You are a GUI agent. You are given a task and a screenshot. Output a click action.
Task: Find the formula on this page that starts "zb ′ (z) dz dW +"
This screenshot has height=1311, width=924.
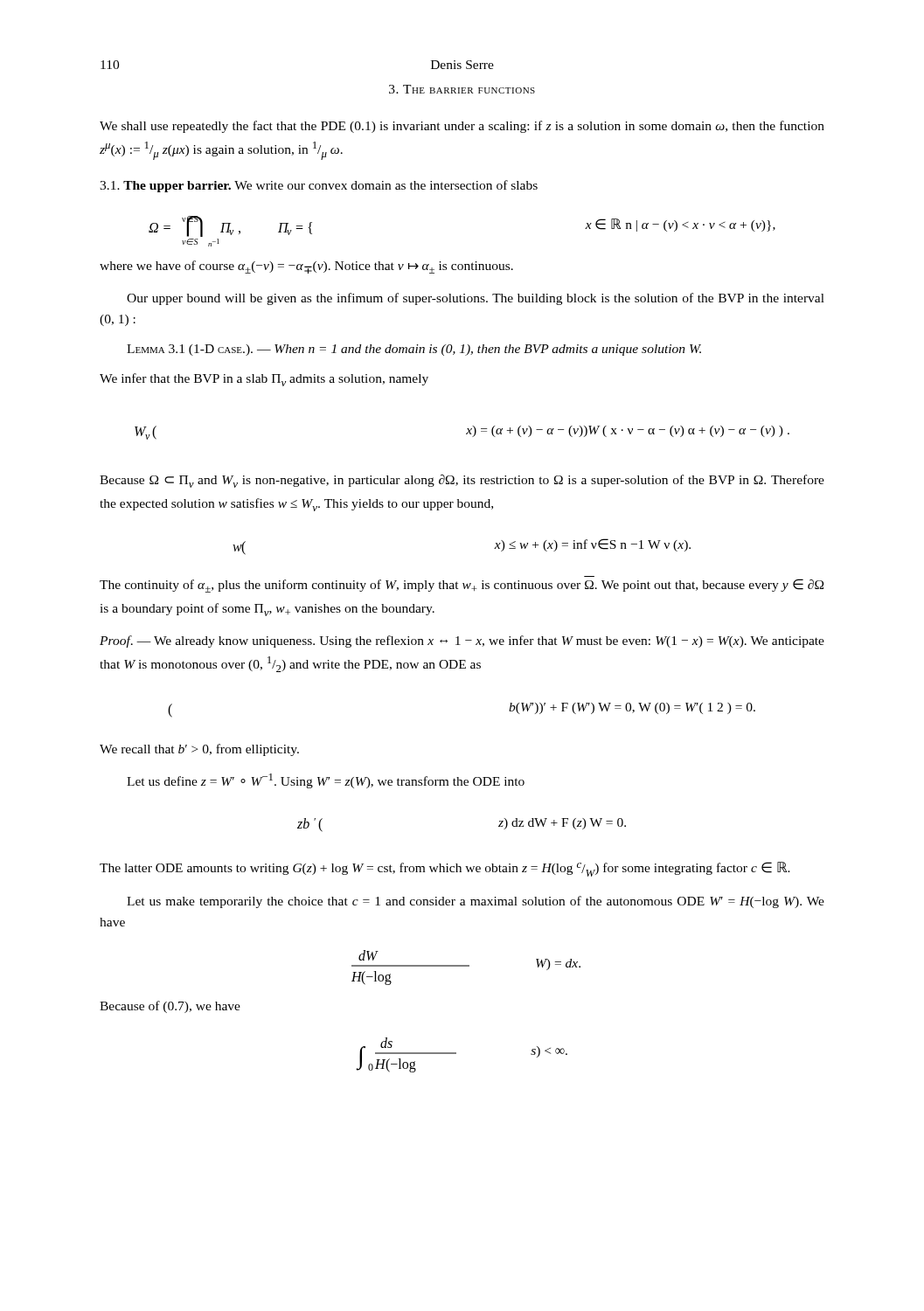tap(307, 826)
